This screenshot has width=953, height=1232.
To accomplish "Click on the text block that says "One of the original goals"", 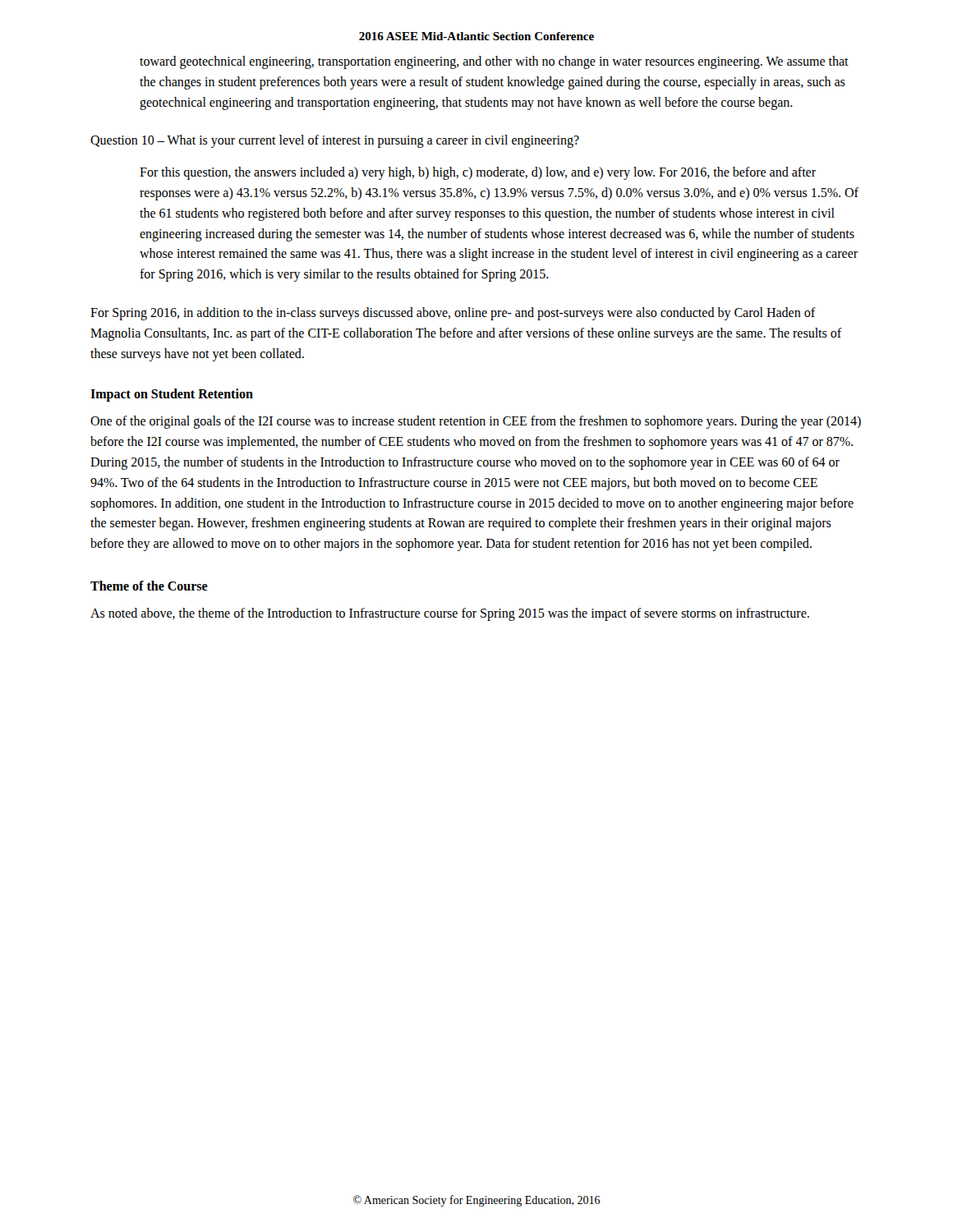I will pos(476,483).
